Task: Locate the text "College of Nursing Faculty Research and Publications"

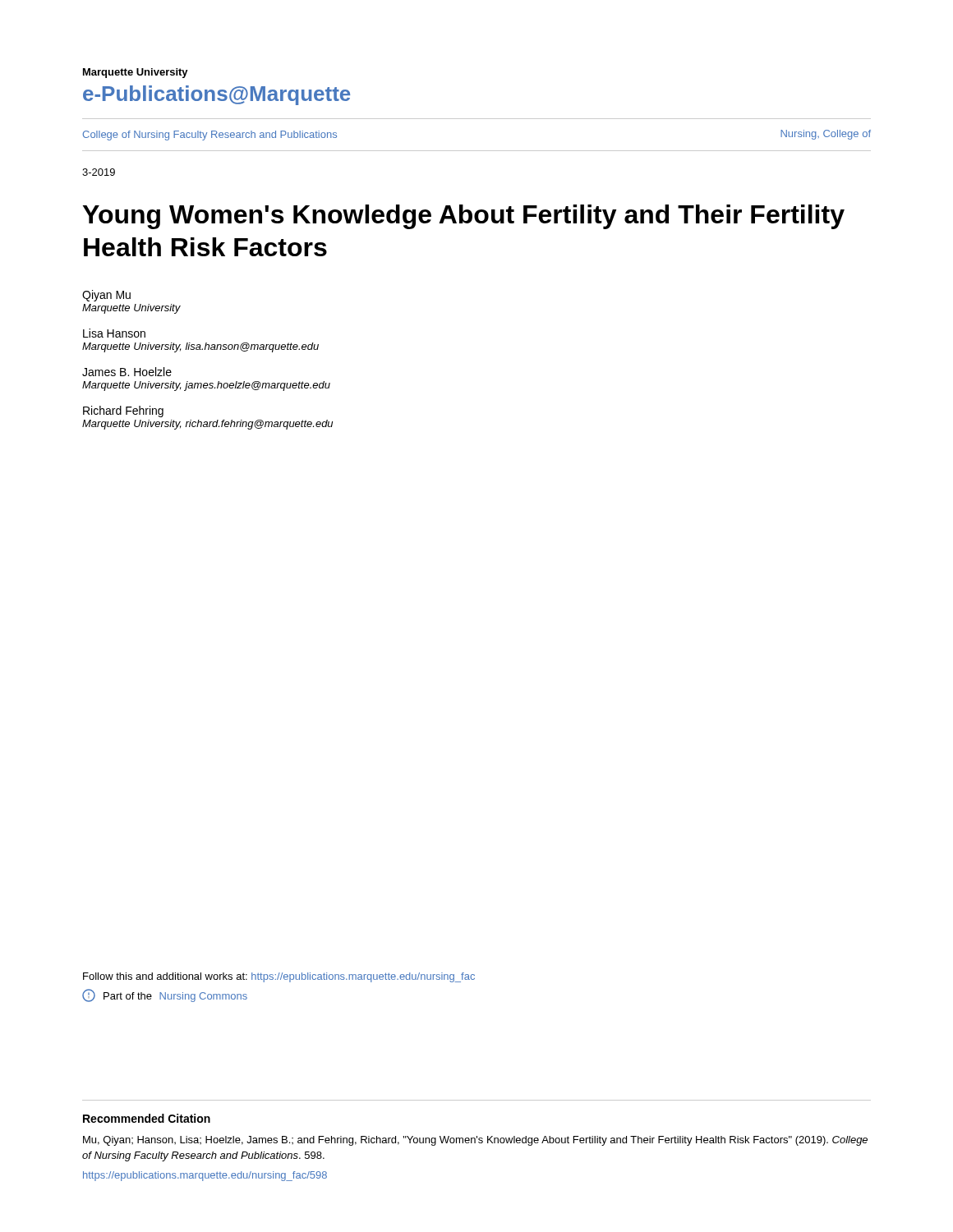Action: (210, 134)
